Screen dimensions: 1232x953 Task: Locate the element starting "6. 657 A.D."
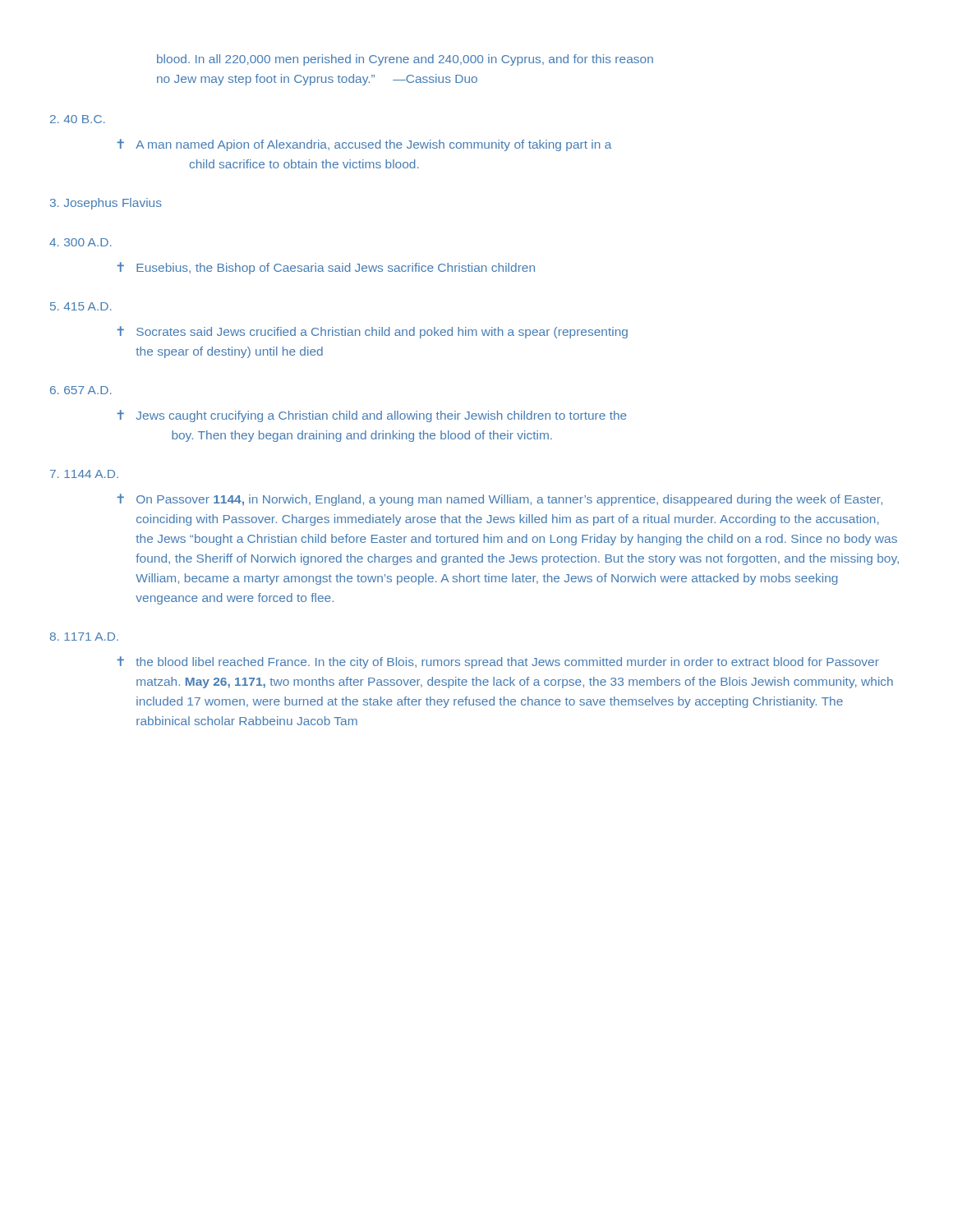coord(81,390)
